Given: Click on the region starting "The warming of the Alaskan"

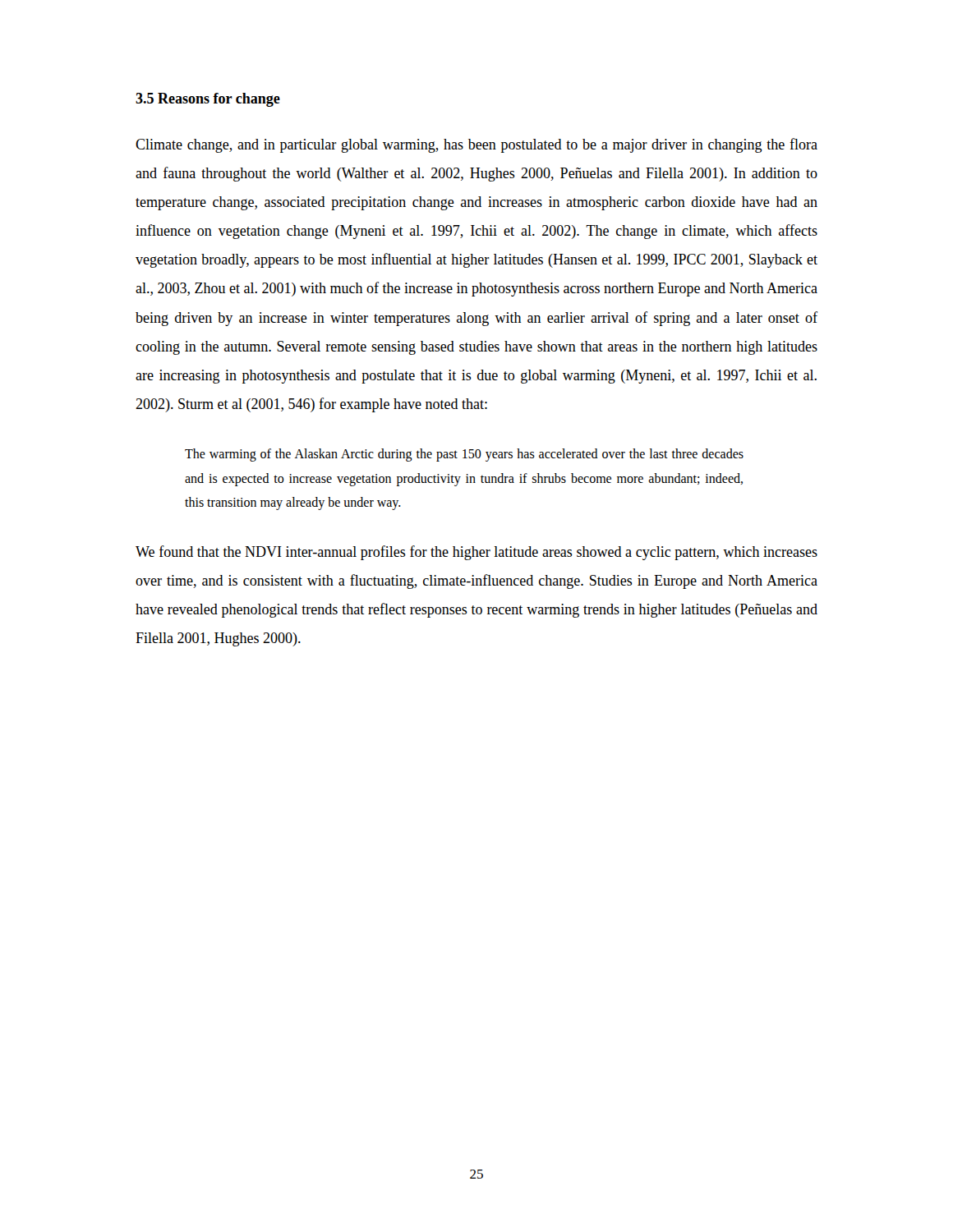Looking at the screenshot, I should click(464, 478).
